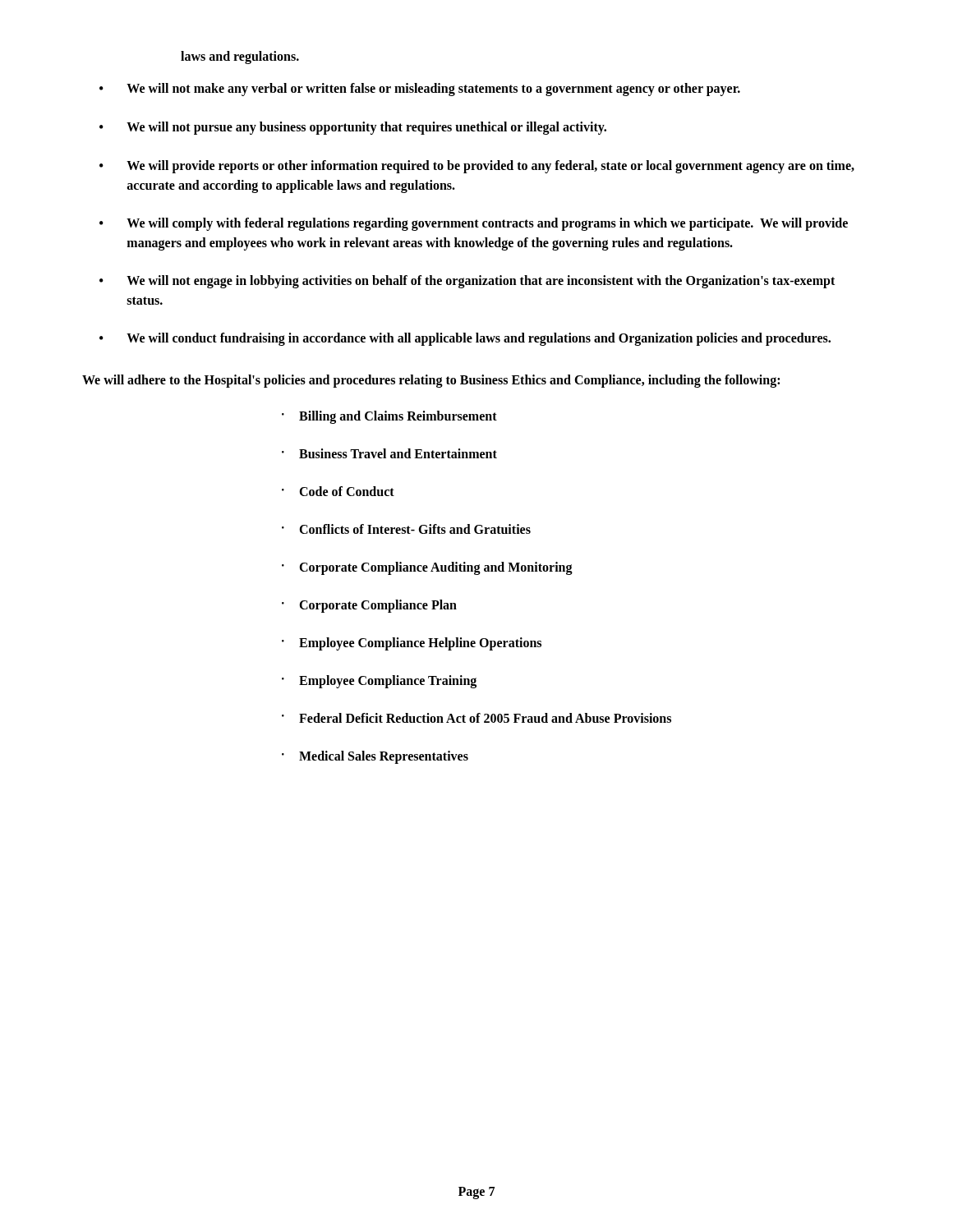Click where it says "• Billing and Claims Reimbursement"

coord(389,417)
